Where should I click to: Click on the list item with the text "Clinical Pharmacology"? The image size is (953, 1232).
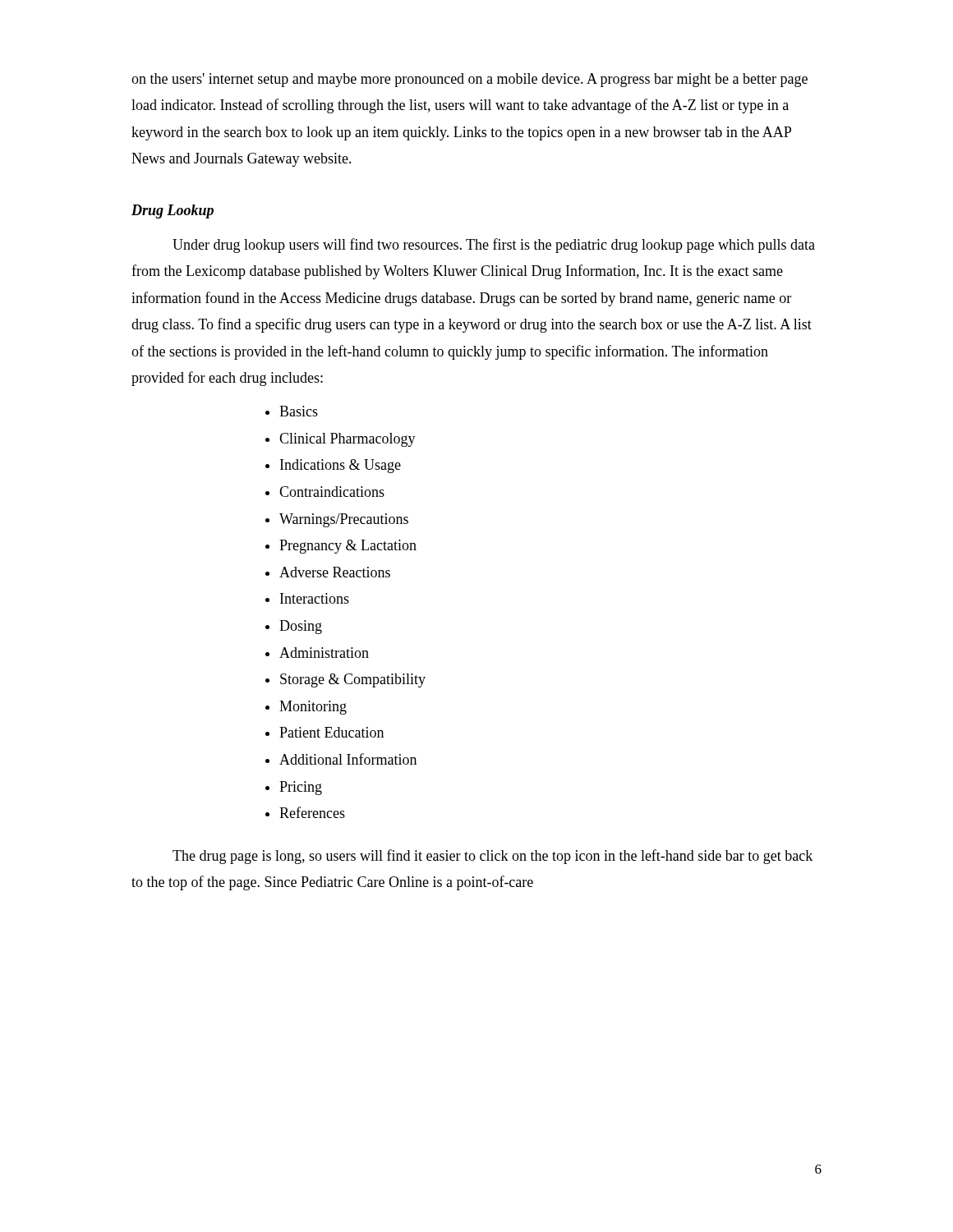[347, 439]
